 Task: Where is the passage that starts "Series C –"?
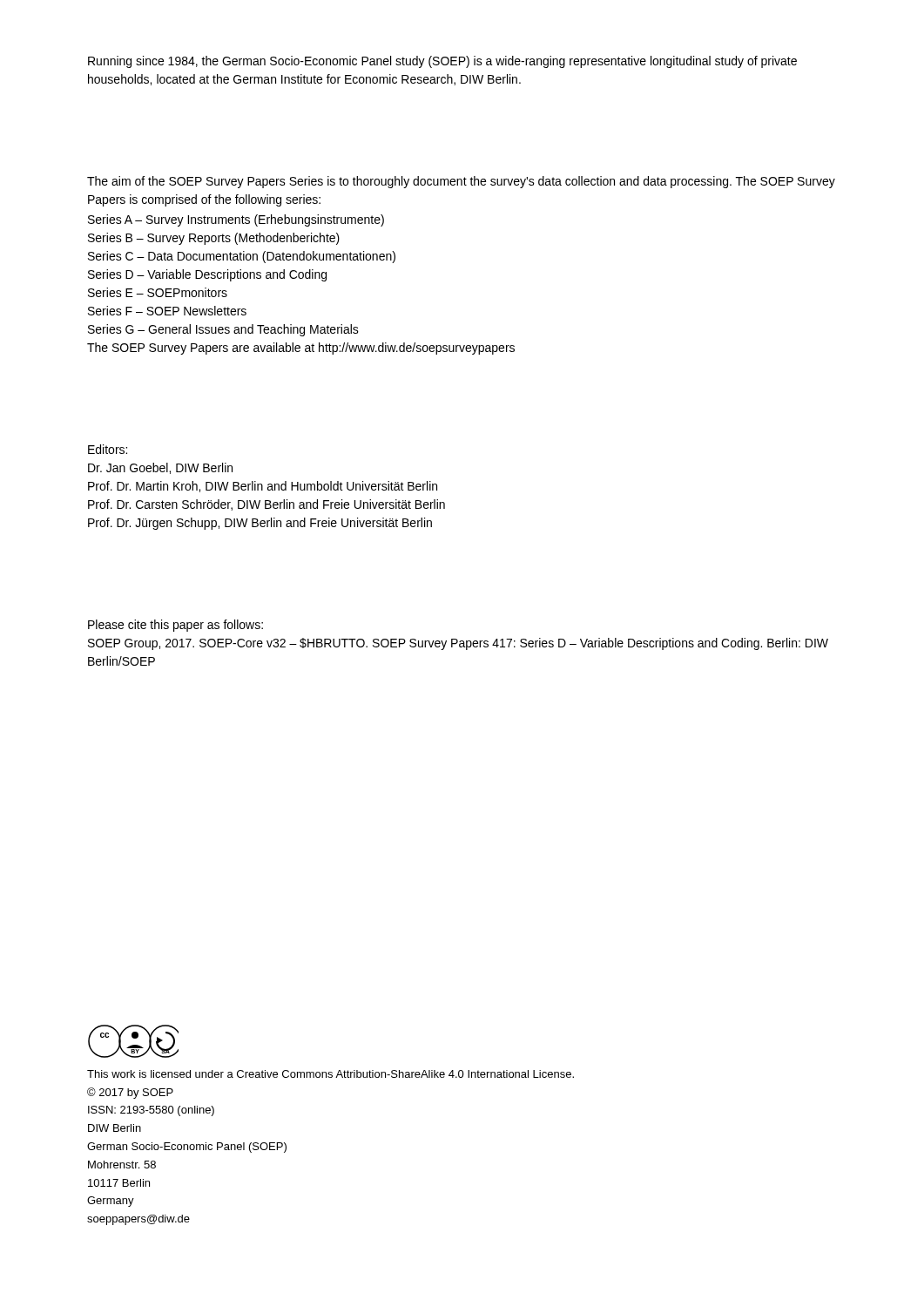point(242,256)
